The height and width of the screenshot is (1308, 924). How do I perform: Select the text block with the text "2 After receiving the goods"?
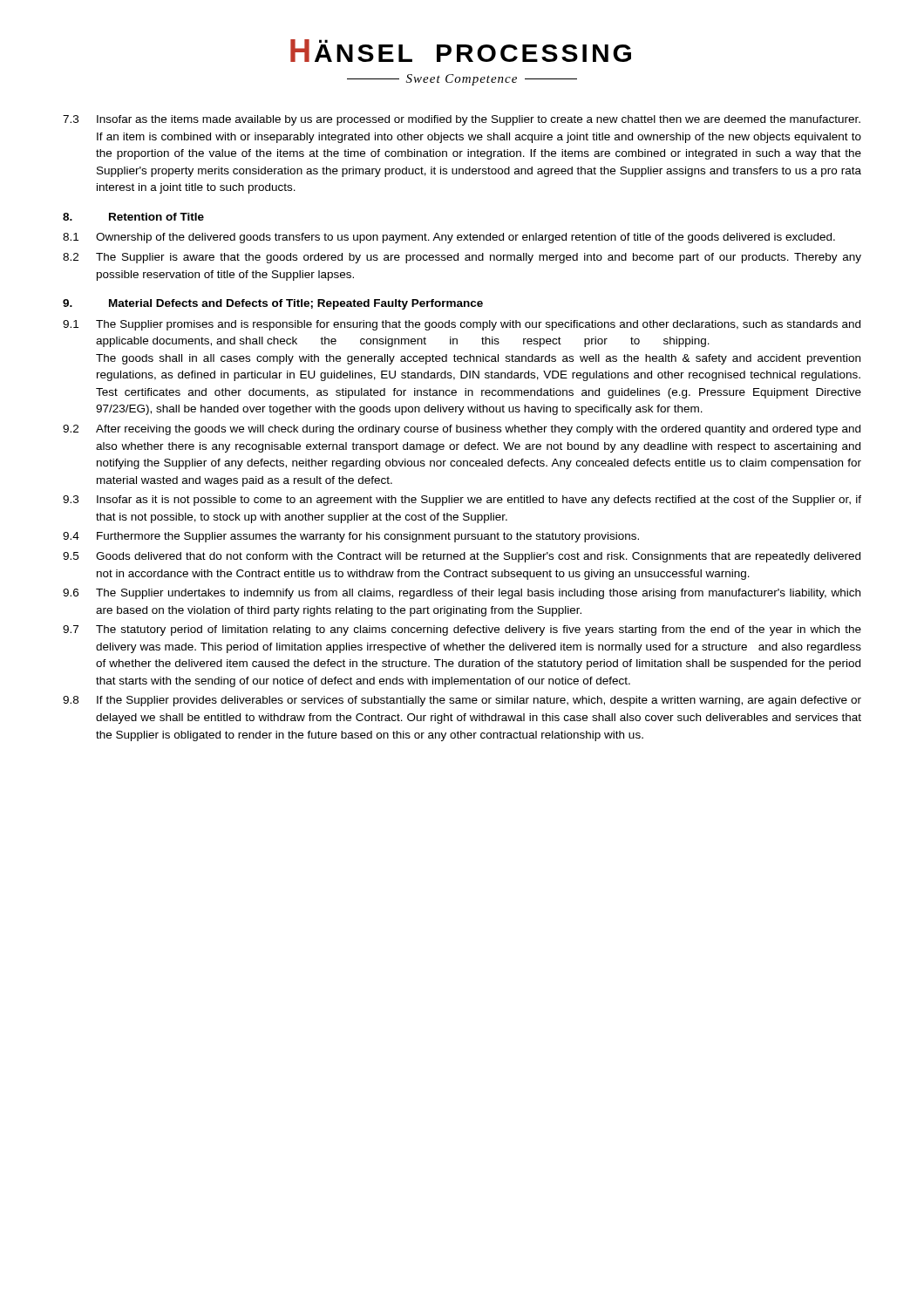pyautogui.click(x=462, y=454)
